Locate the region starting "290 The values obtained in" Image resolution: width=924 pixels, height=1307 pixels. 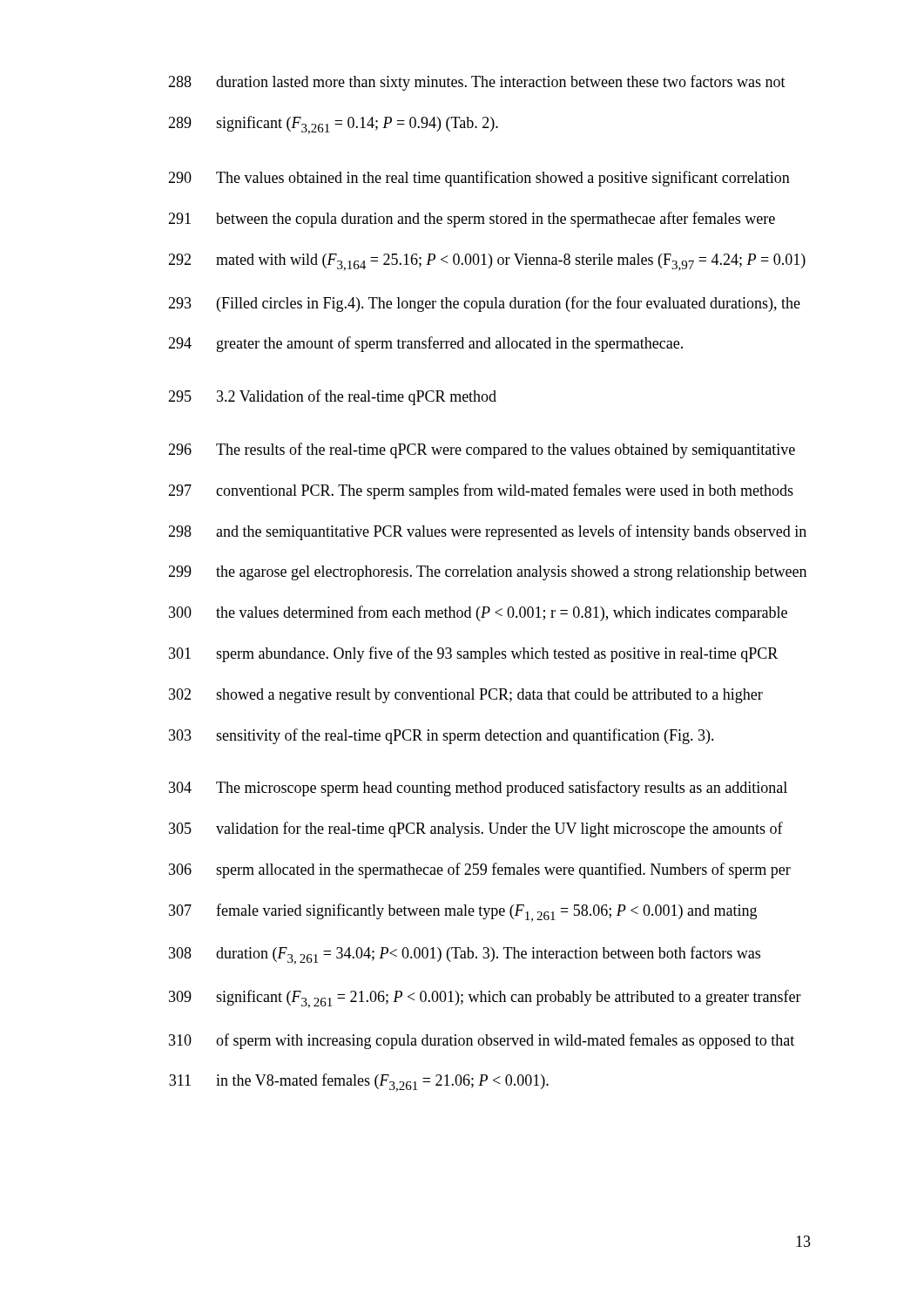click(475, 178)
